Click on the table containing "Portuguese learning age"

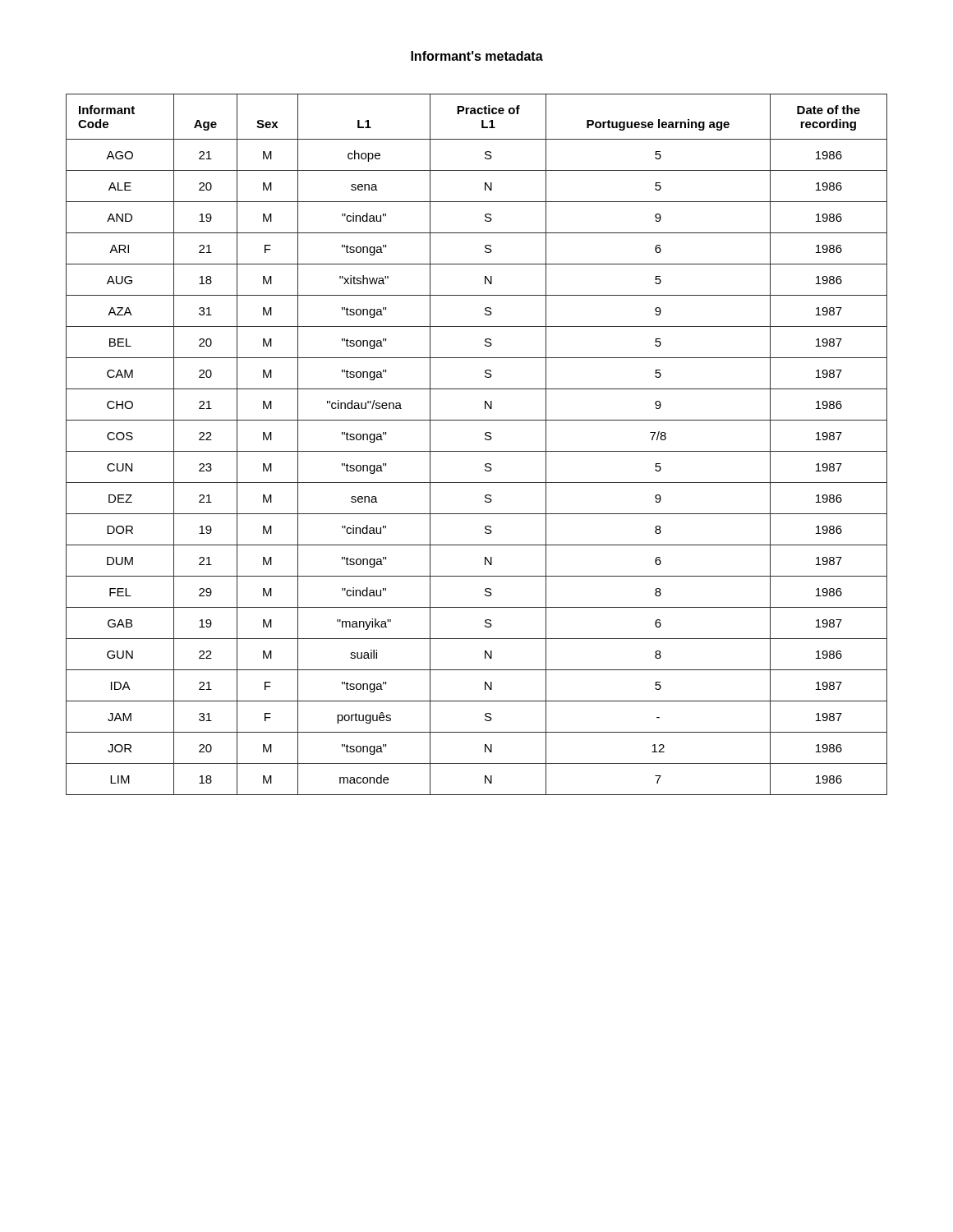(x=476, y=444)
